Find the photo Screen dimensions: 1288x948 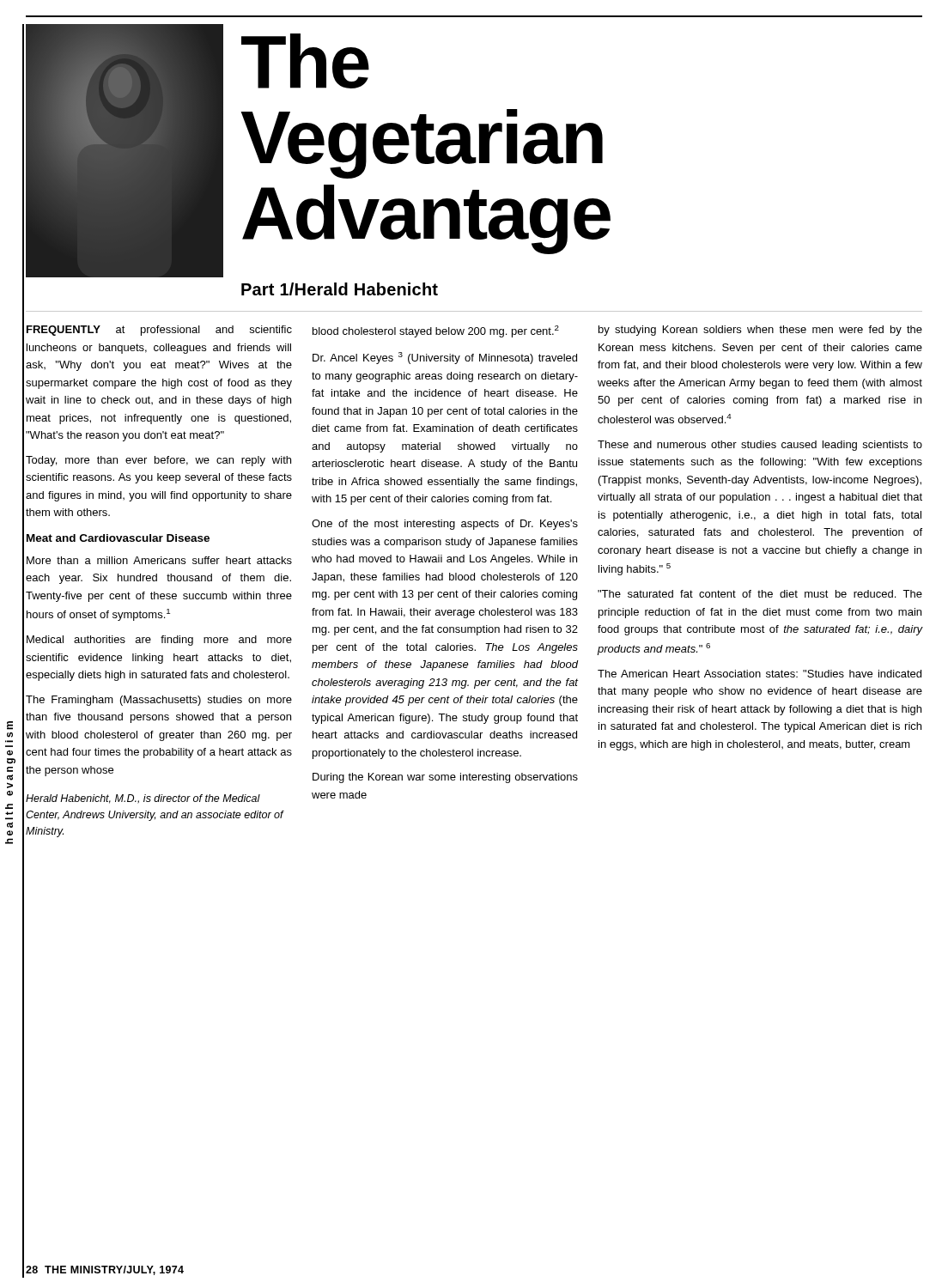pos(125,151)
